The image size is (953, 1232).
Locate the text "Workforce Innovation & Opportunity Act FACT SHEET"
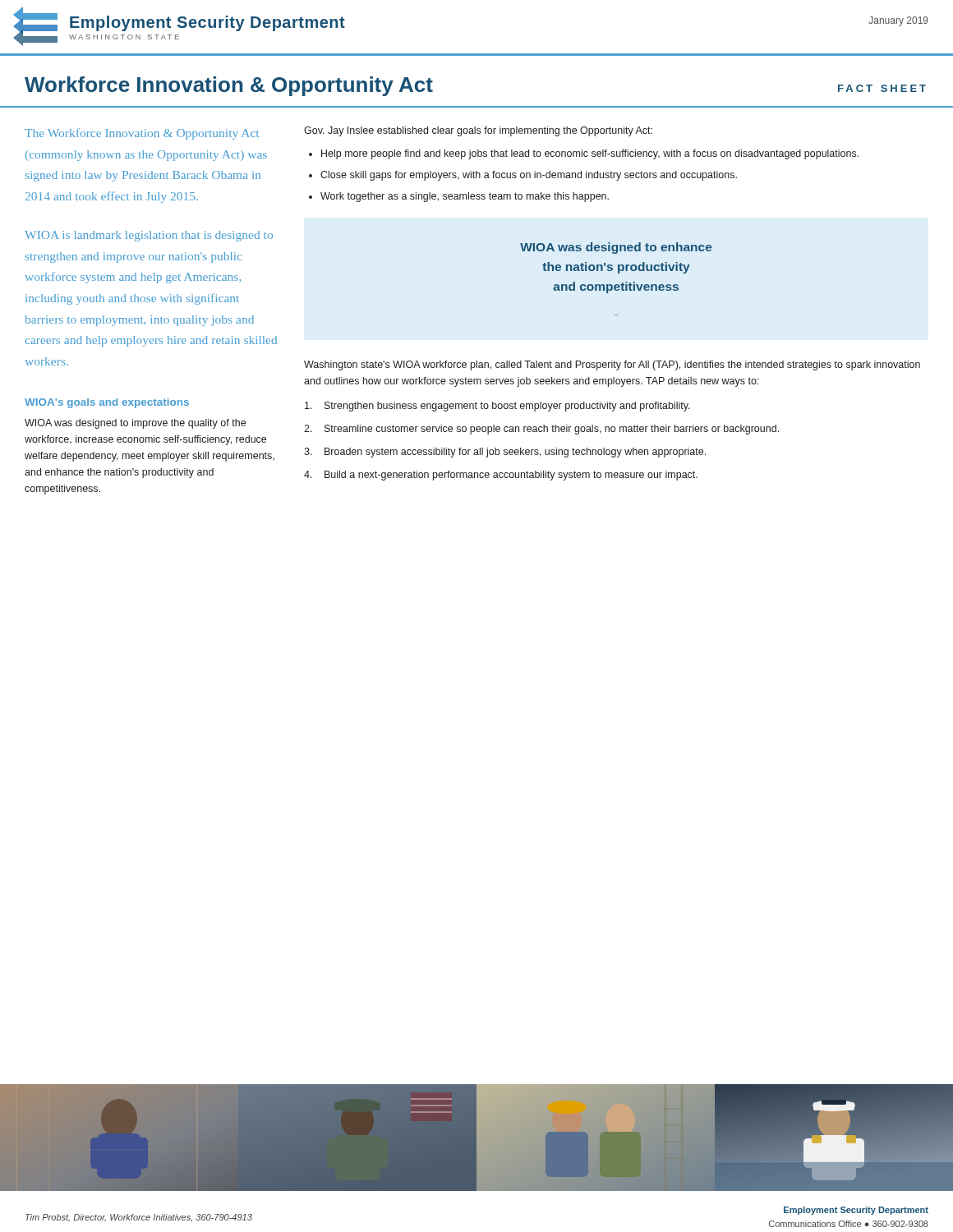point(226,84)
